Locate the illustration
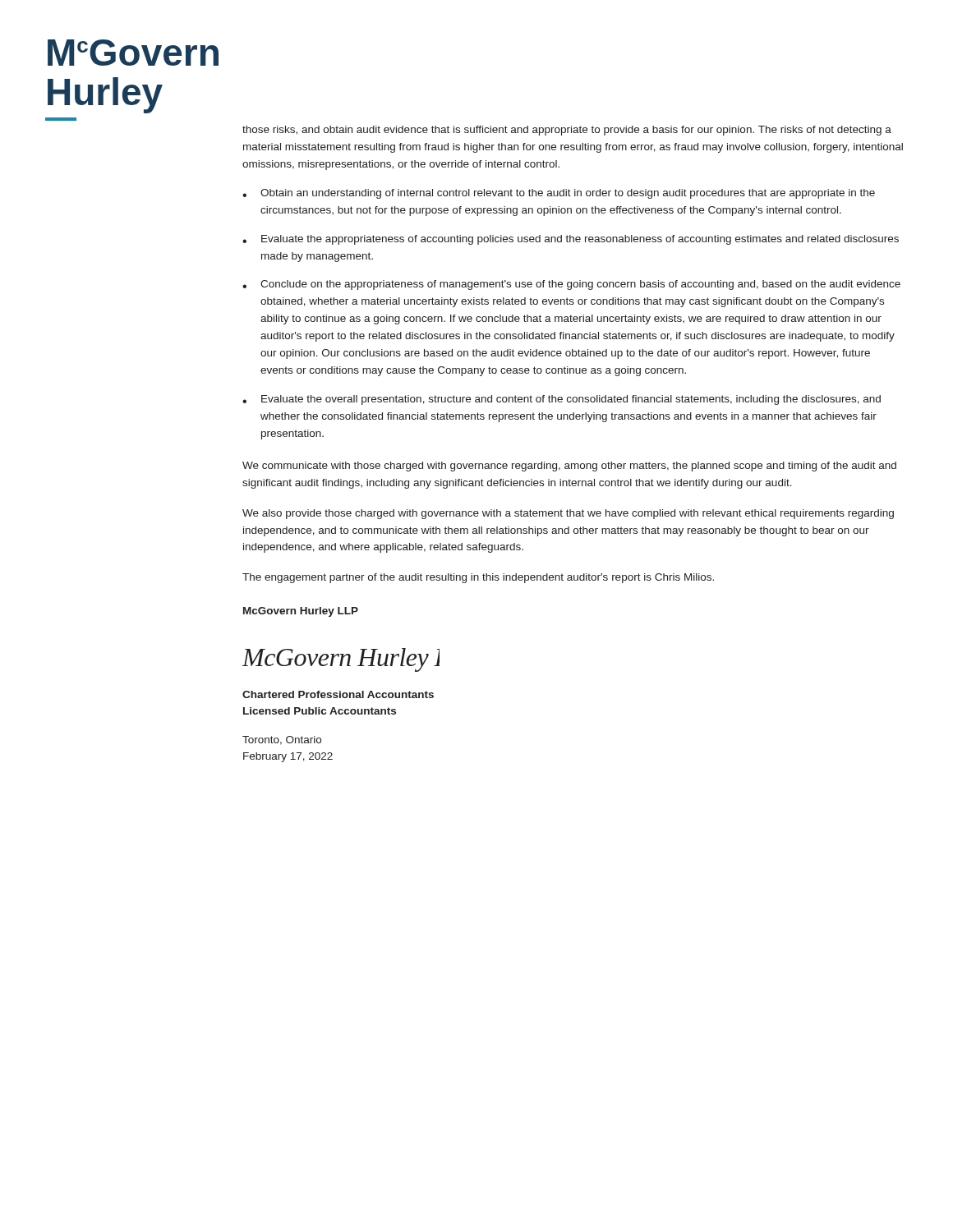 (573, 656)
